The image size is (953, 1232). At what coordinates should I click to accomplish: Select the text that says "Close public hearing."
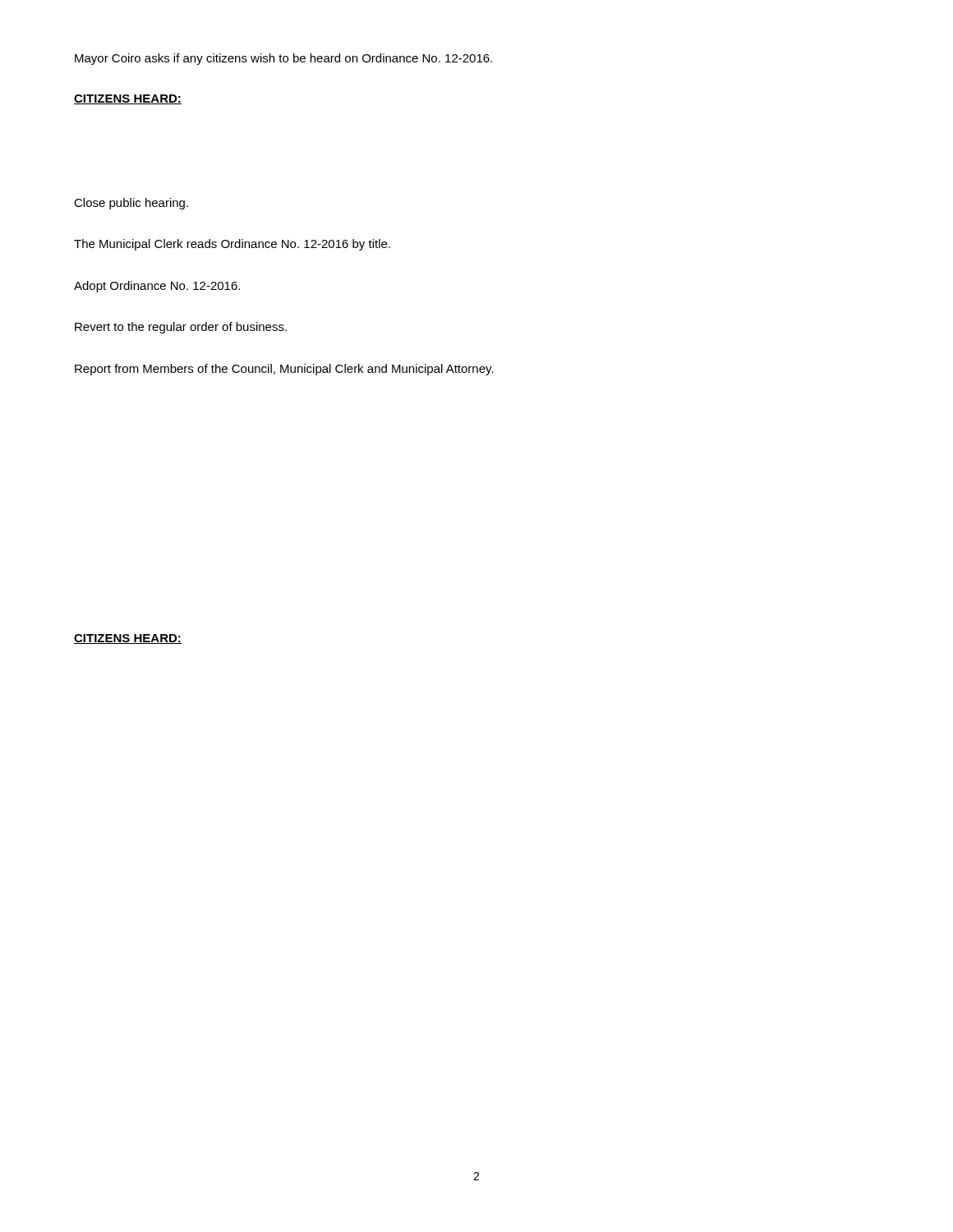(132, 202)
